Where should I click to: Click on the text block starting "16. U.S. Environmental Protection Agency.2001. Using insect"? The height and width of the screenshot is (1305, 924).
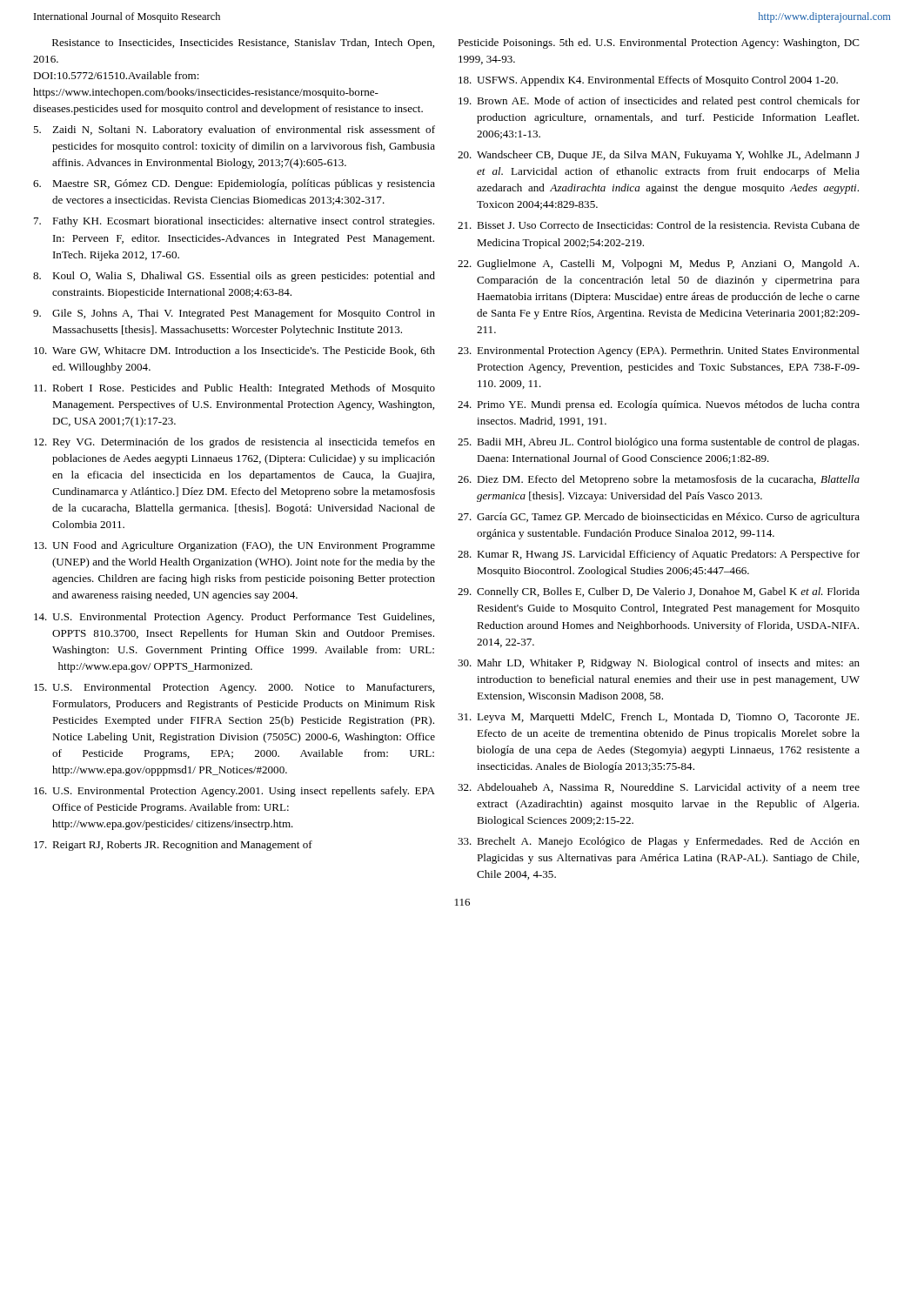[234, 807]
